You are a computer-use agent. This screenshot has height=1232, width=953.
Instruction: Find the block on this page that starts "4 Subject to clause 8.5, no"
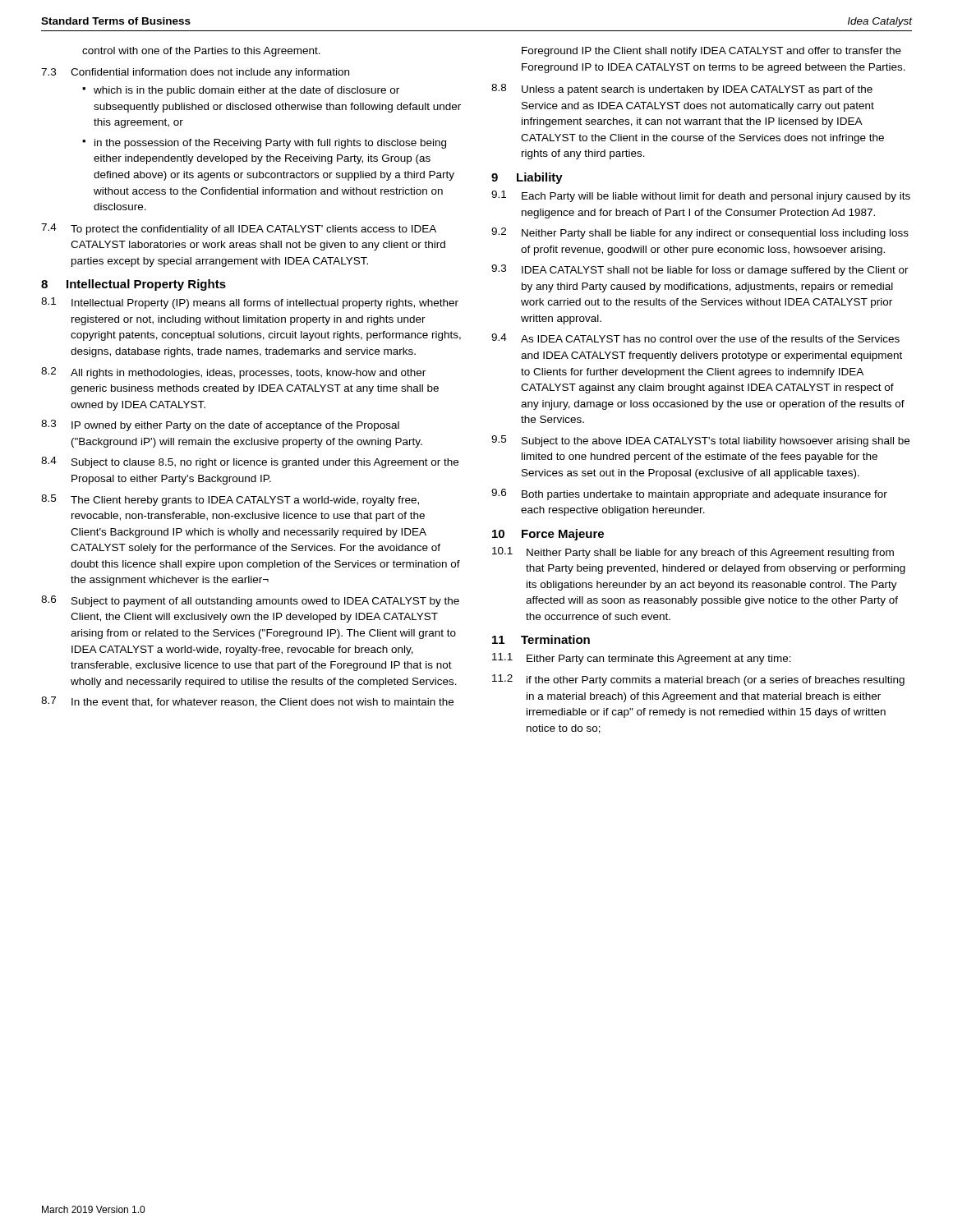click(251, 471)
